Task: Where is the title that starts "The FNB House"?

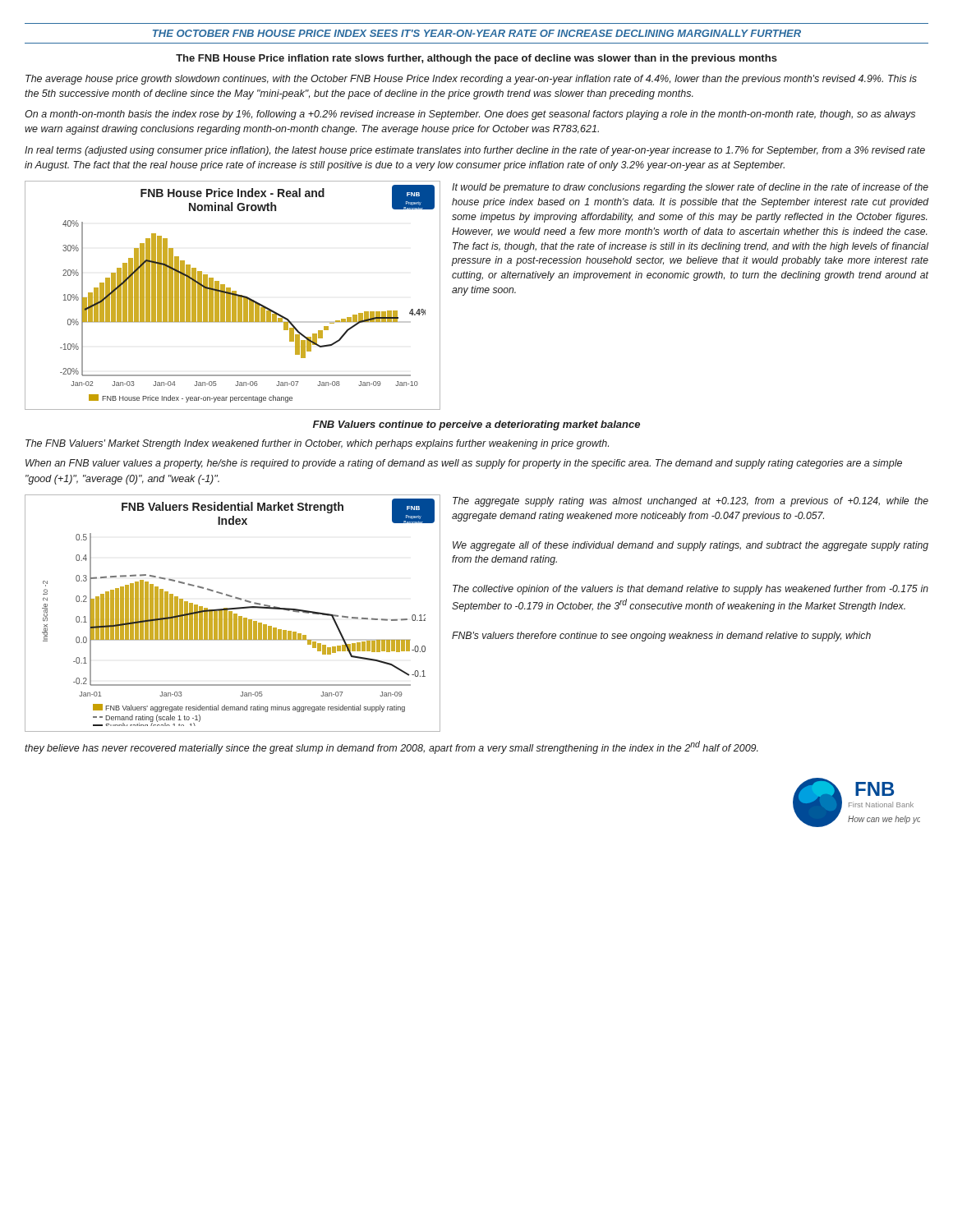Action: click(476, 58)
